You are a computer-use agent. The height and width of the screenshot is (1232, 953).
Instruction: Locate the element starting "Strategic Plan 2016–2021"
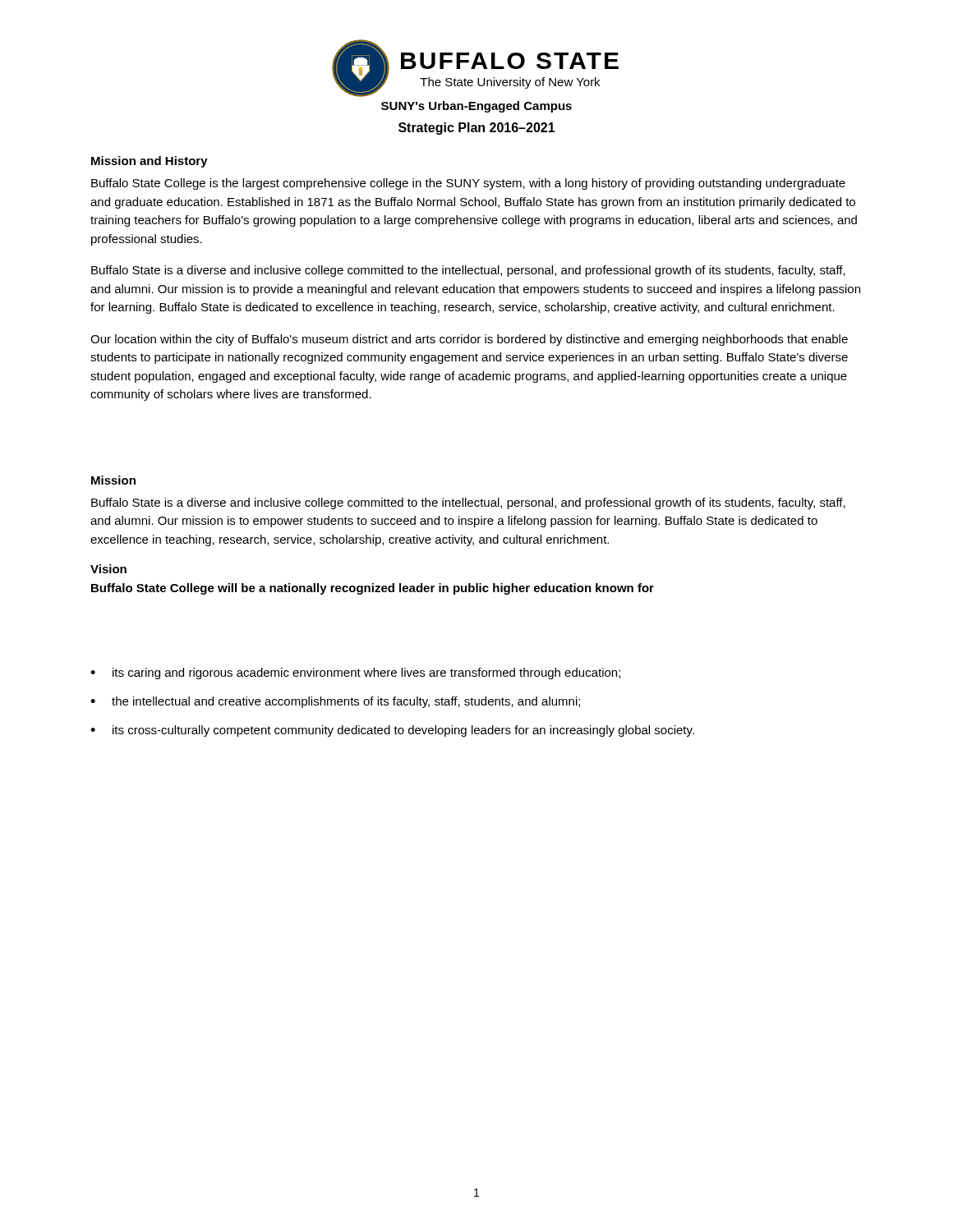[x=476, y=128]
